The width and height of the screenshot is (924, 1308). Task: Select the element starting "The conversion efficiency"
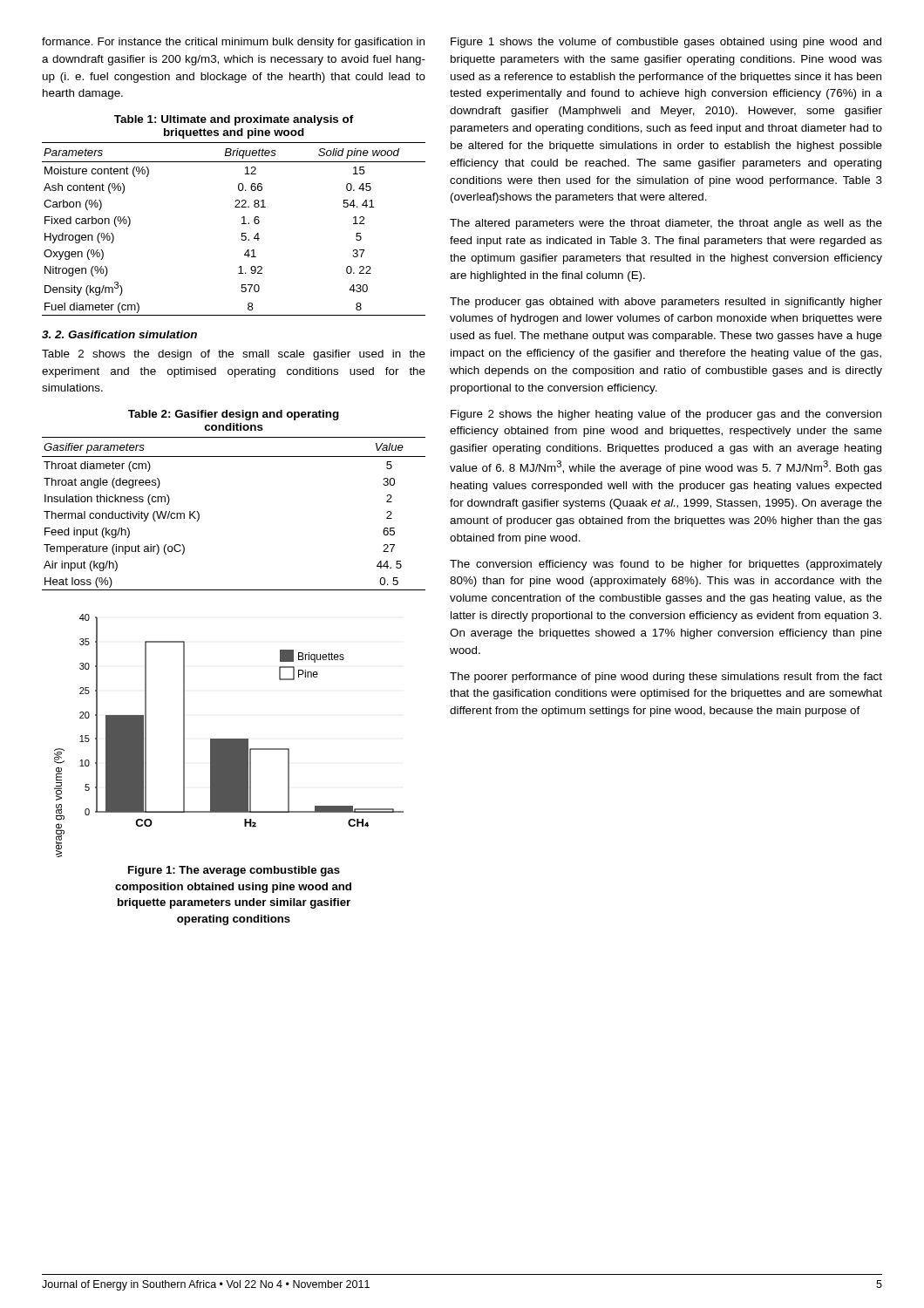click(666, 607)
